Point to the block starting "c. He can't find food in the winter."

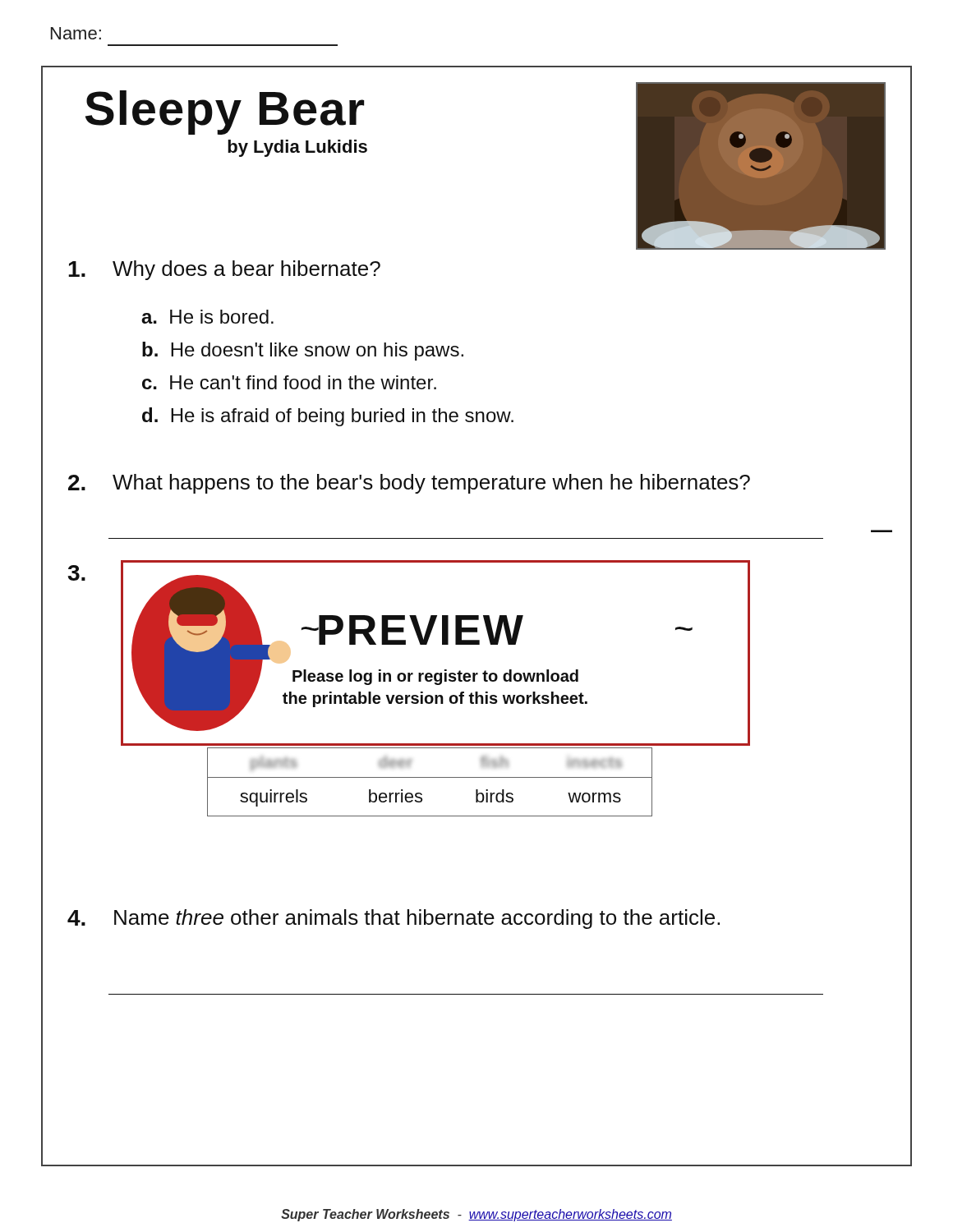pos(290,382)
